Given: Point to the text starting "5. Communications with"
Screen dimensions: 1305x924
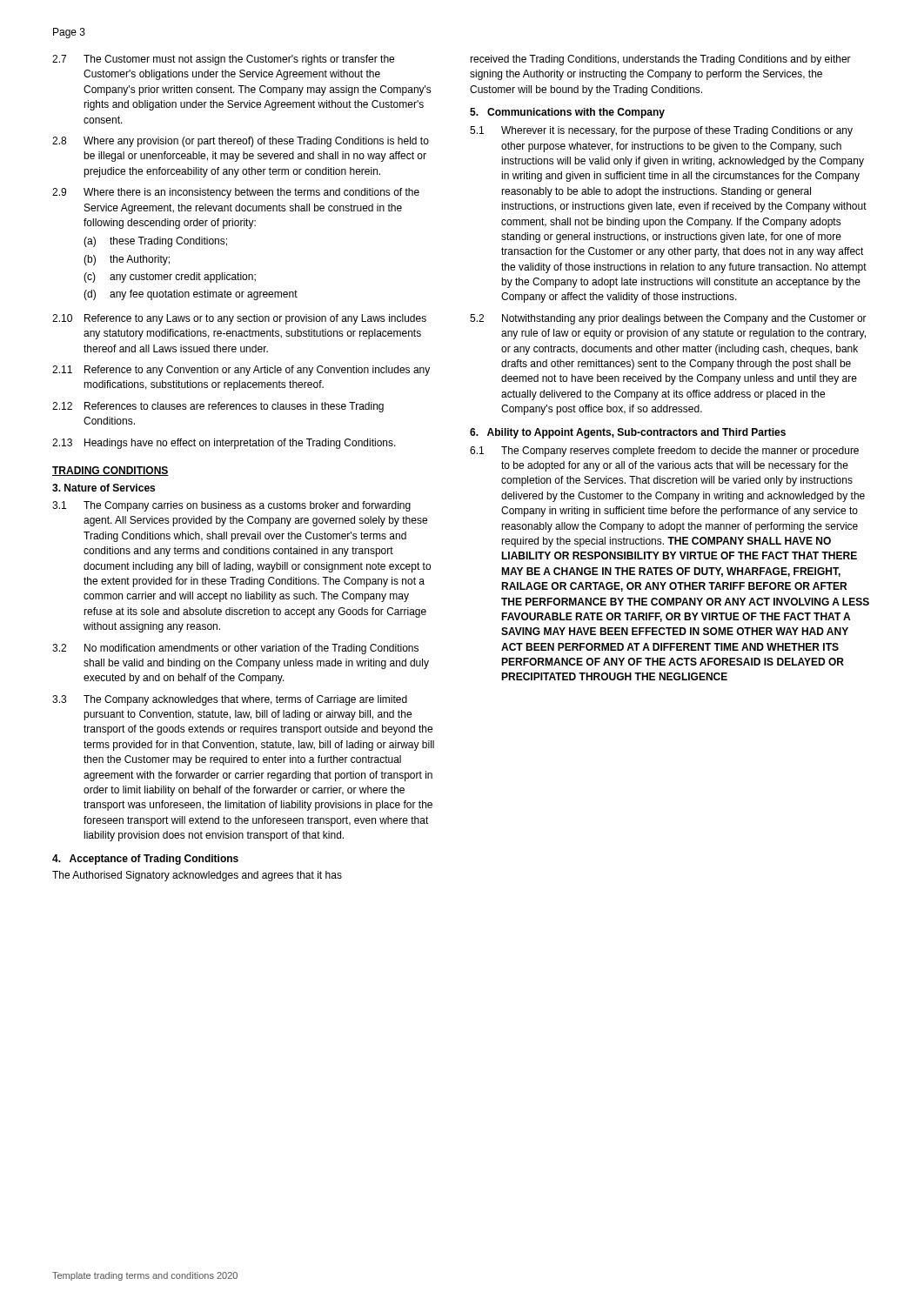Looking at the screenshot, I should [567, 112].
